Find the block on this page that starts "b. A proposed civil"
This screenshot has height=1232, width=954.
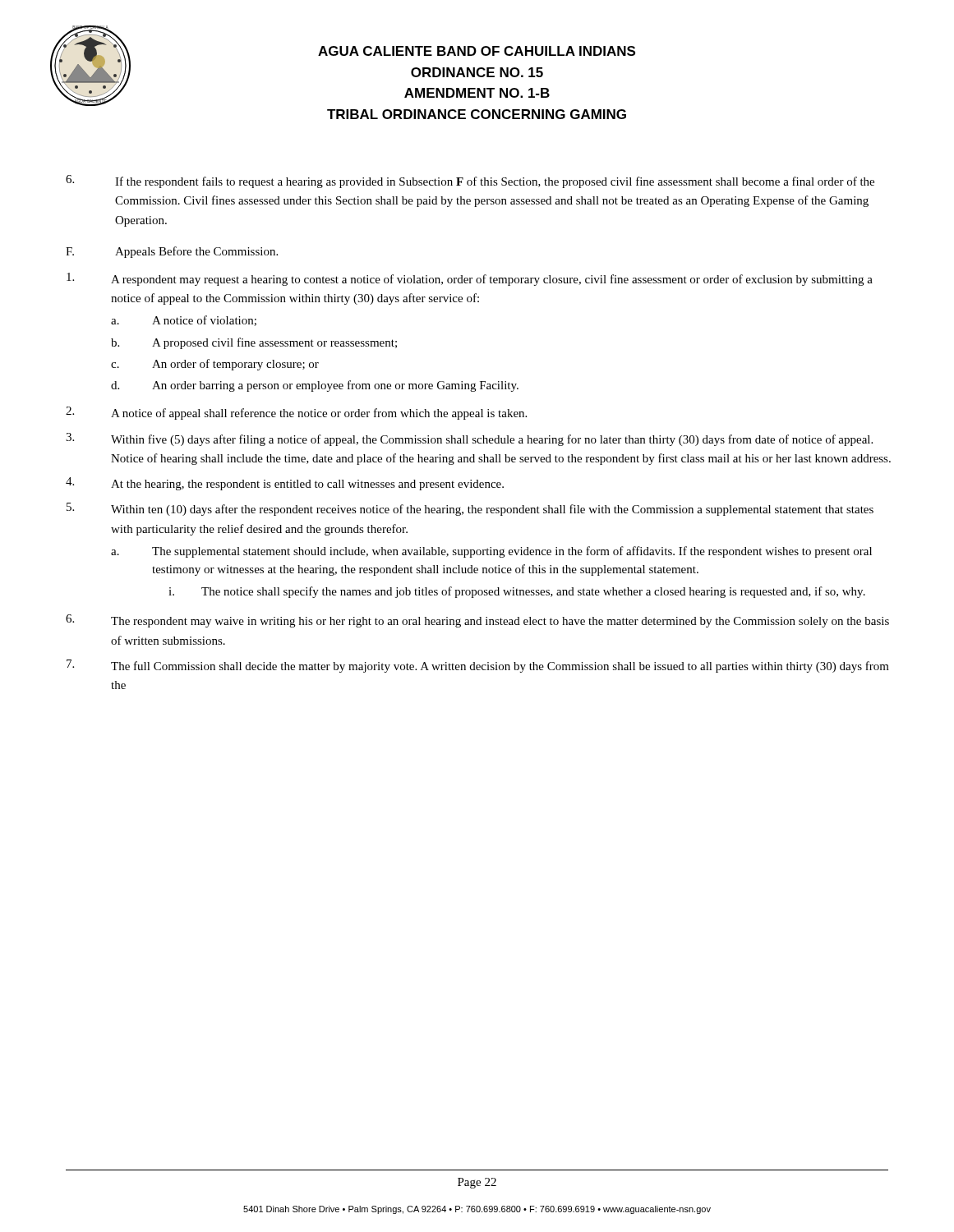pos(254,343)
